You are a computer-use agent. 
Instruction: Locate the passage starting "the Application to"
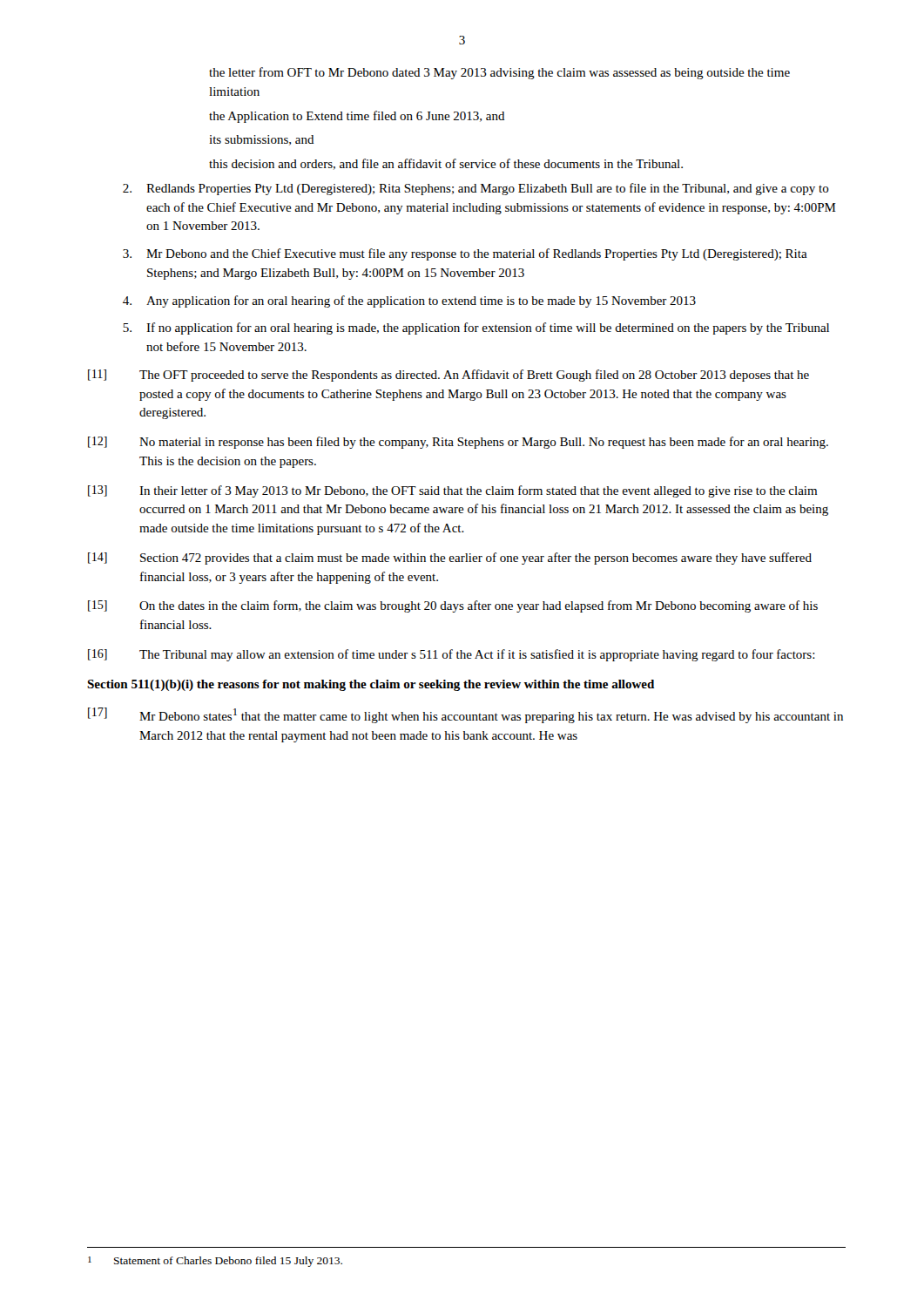click(x=357, y=115)
